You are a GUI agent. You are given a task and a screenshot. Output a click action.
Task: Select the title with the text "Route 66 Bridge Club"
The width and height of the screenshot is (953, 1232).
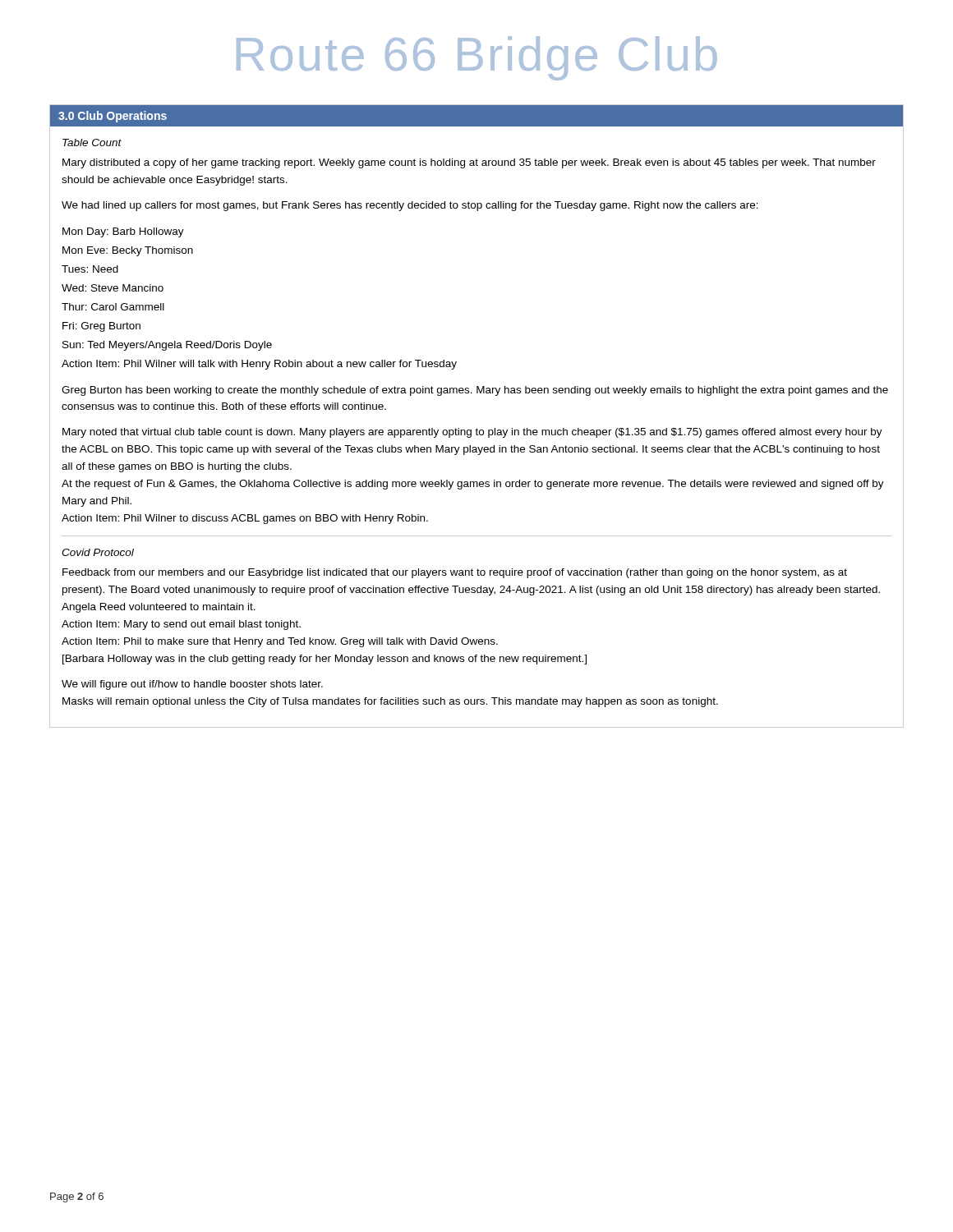(x=476, y=54)
